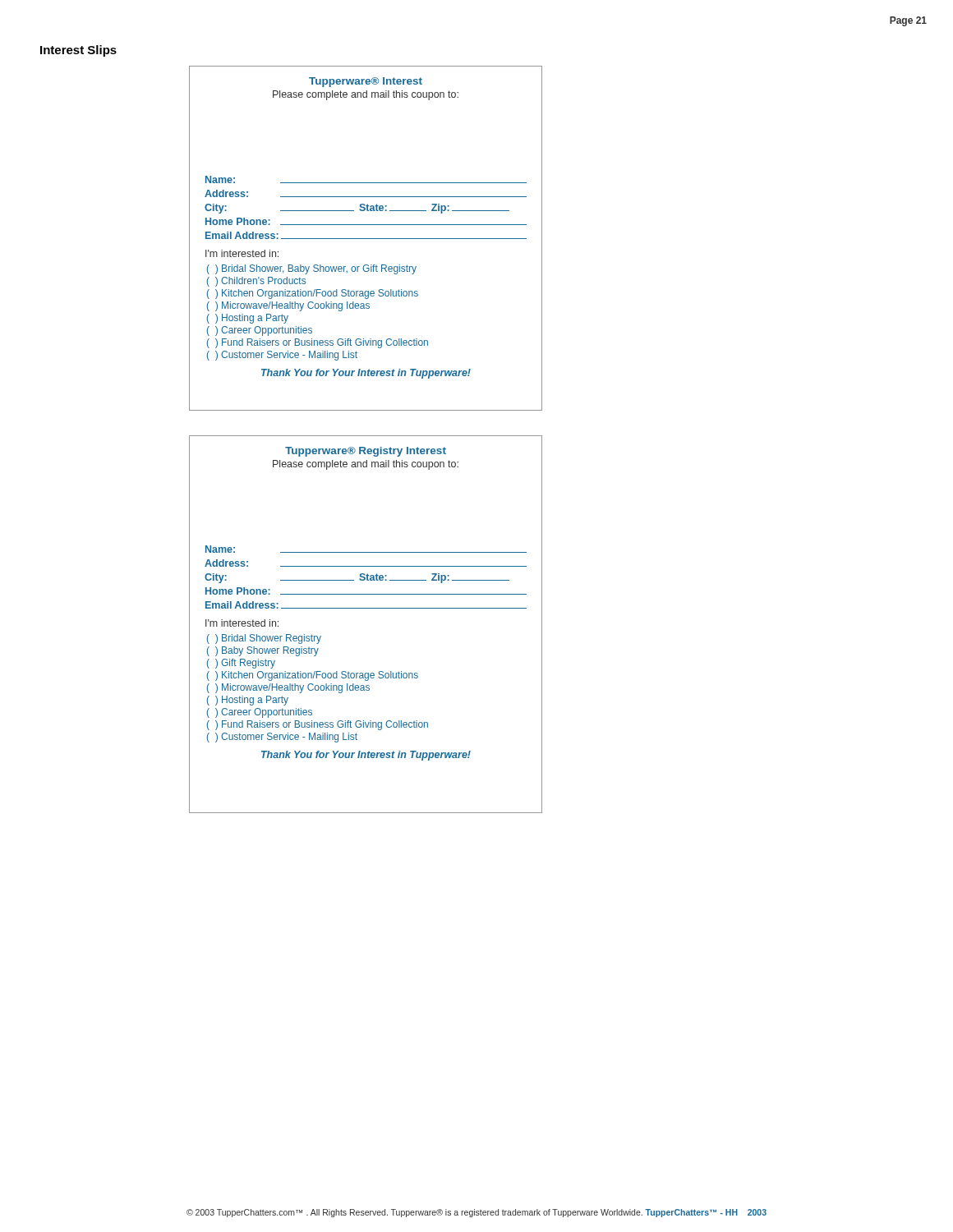The image size is (953, 1232).
Task: Click on the text block starting "( ) Baby Shower"
Action: coord(262,650)
